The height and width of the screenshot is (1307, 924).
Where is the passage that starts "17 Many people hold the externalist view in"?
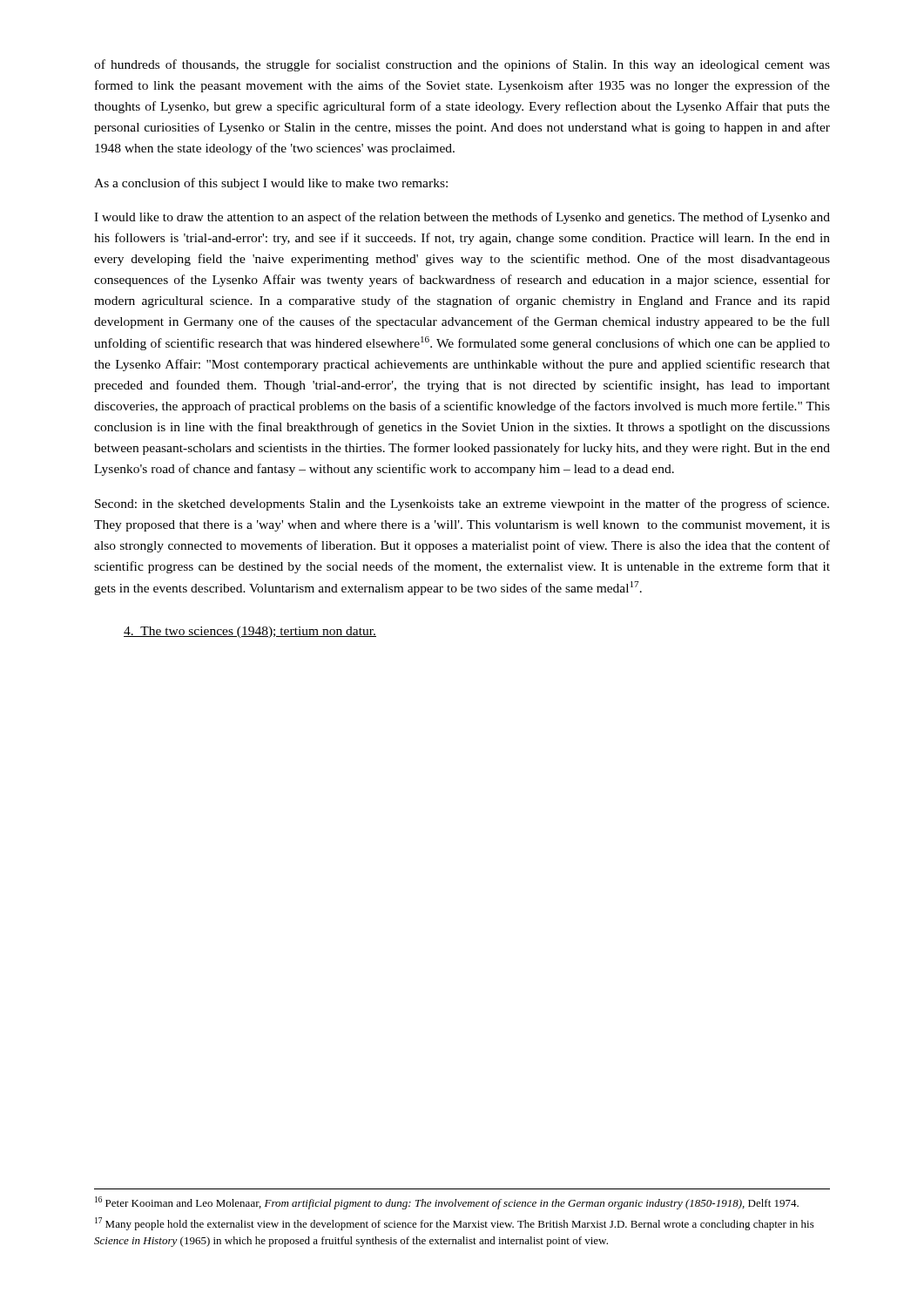tap(454, 1232)
